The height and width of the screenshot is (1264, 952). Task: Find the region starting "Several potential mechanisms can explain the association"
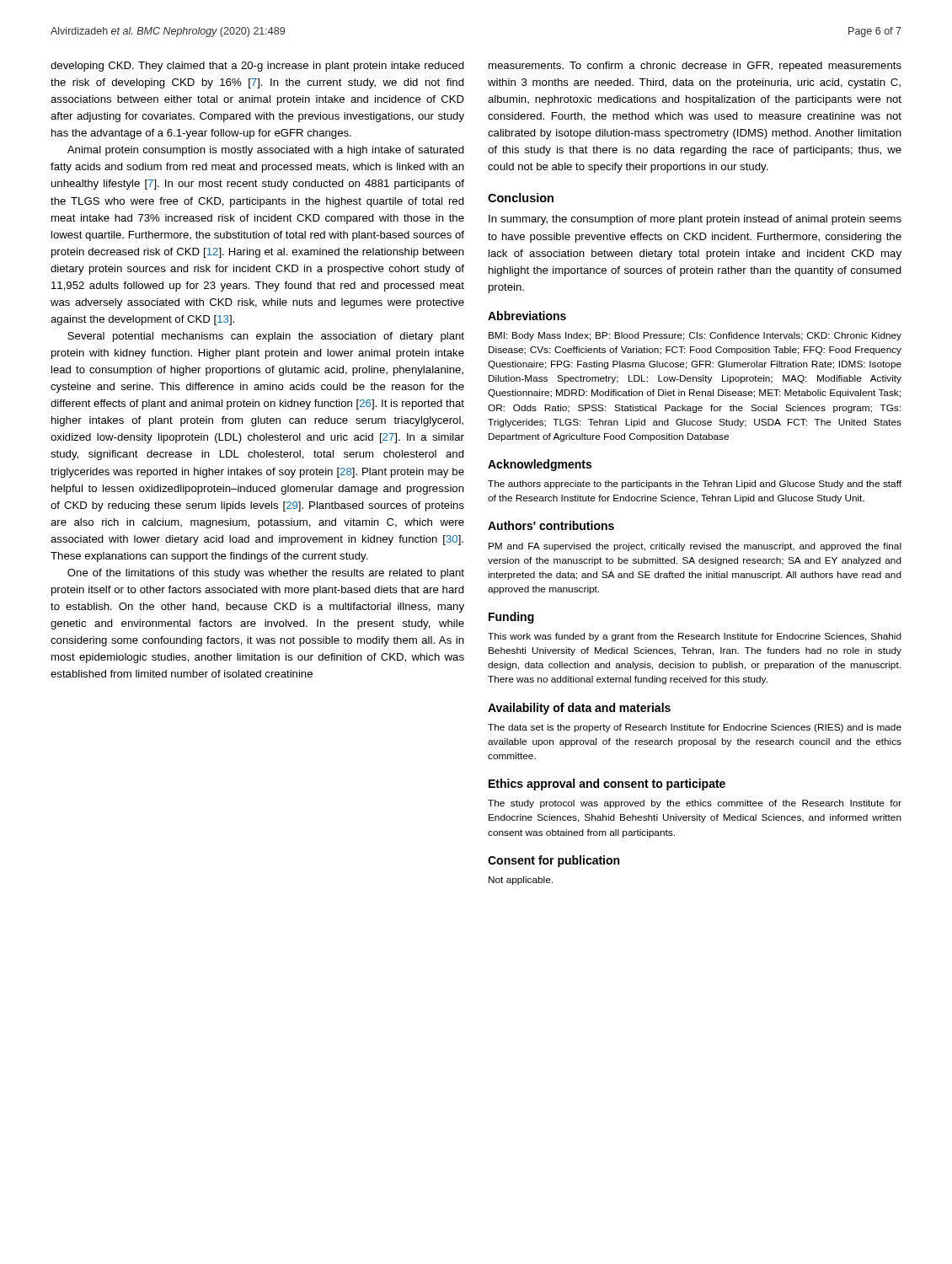257,446
